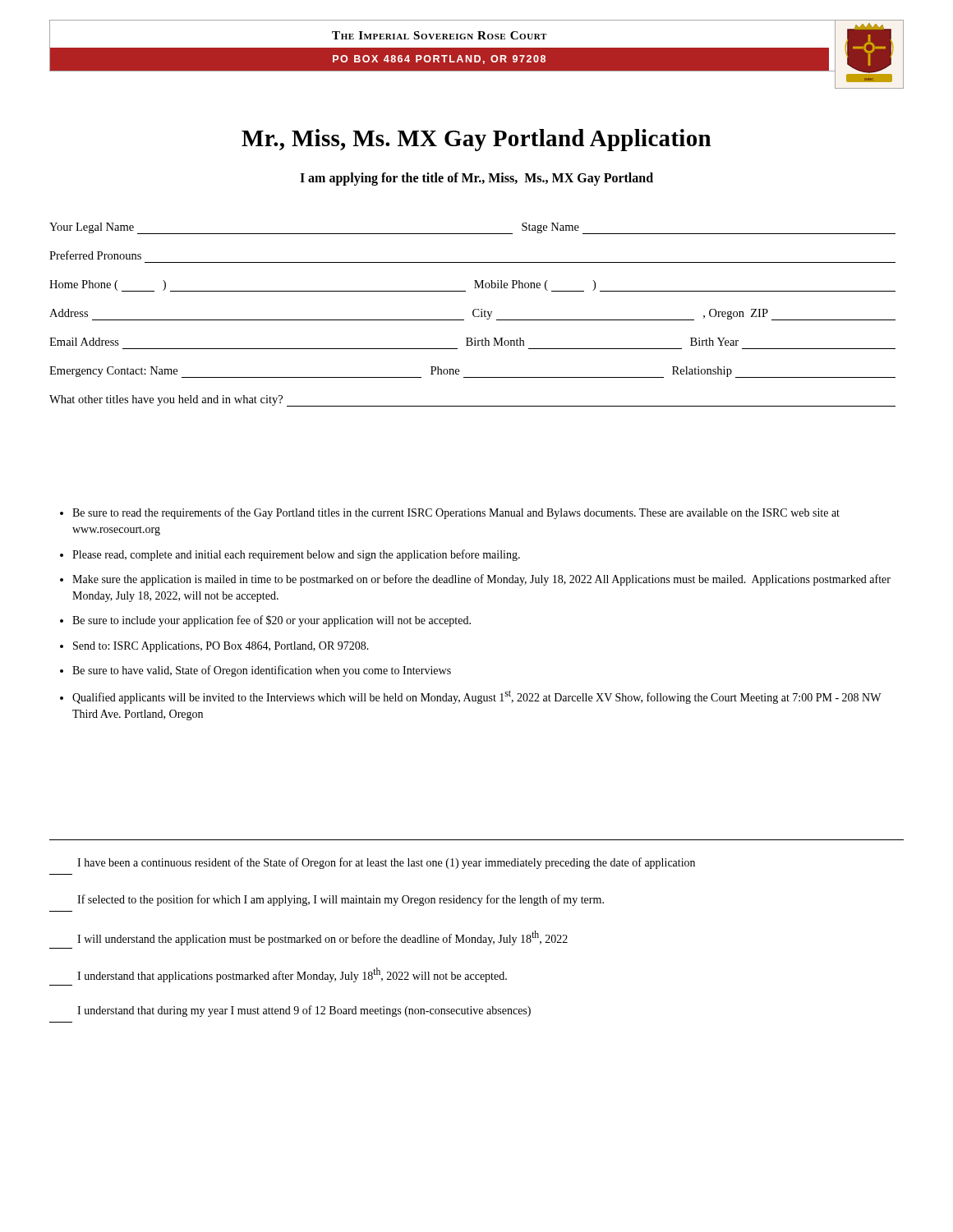Find the section header containing "I am applying for the title of Mr.,"

point(476,178)
